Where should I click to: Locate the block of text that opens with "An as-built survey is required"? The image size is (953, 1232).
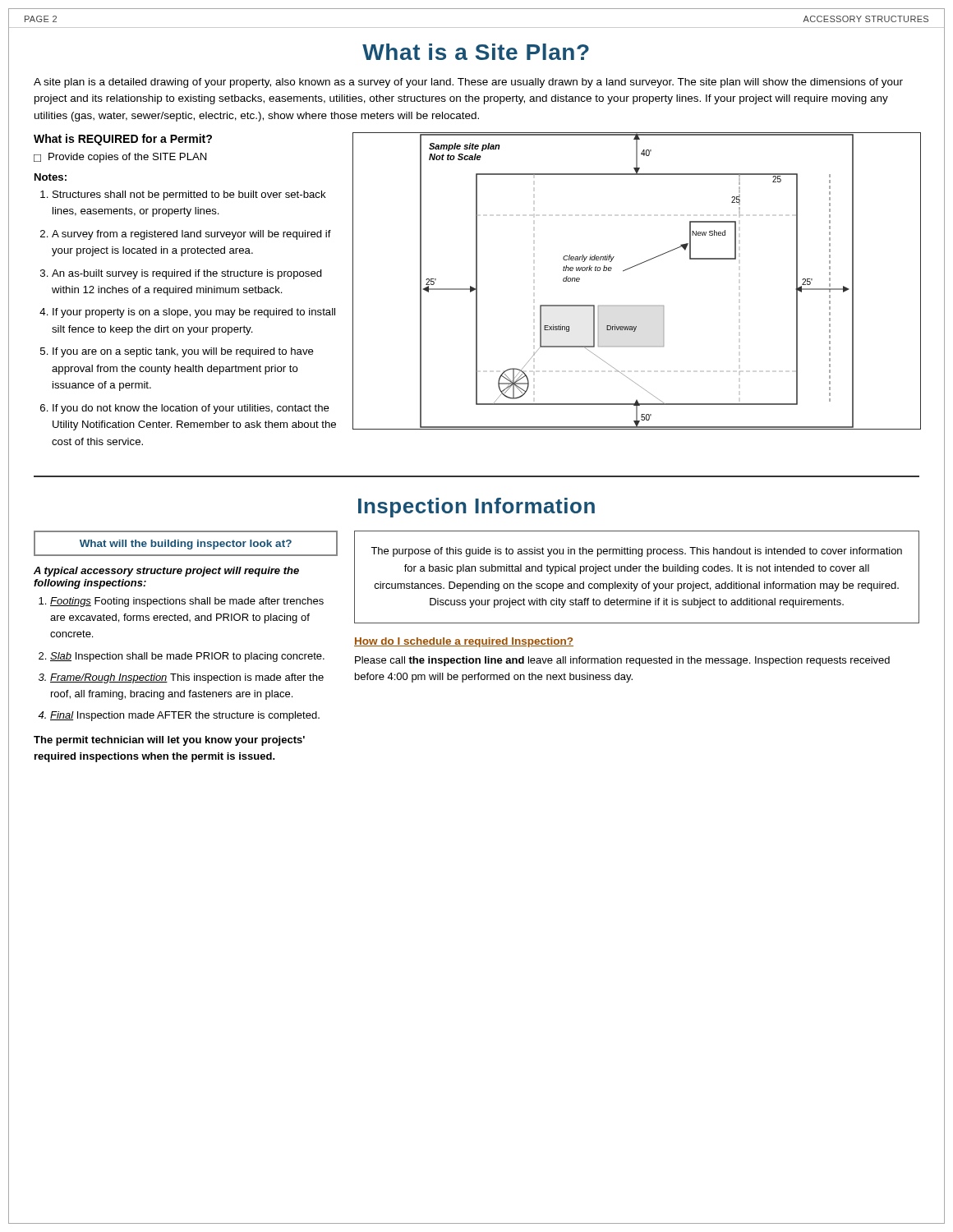click(187, 281)
